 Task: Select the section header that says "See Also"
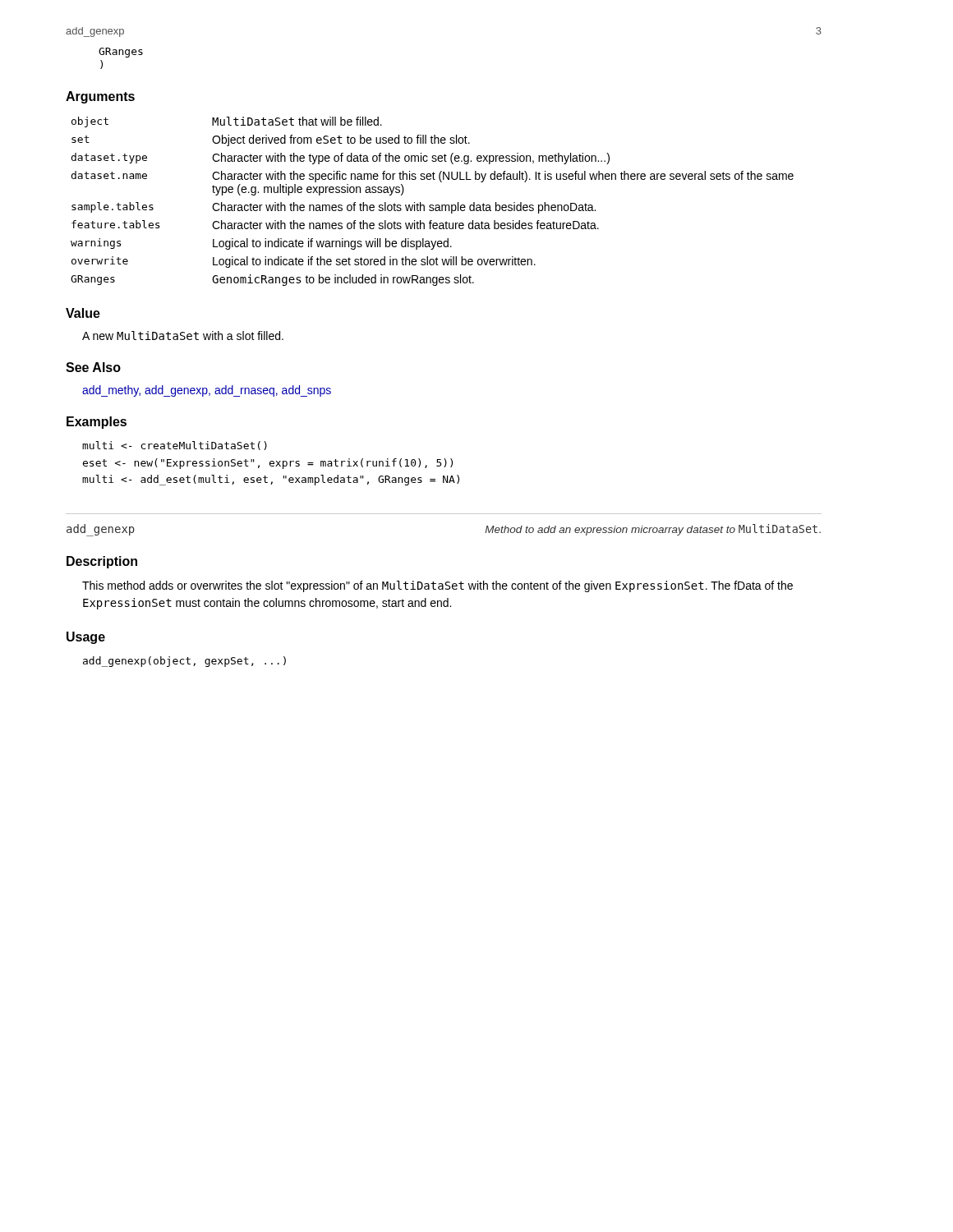(x=93, y=368)
